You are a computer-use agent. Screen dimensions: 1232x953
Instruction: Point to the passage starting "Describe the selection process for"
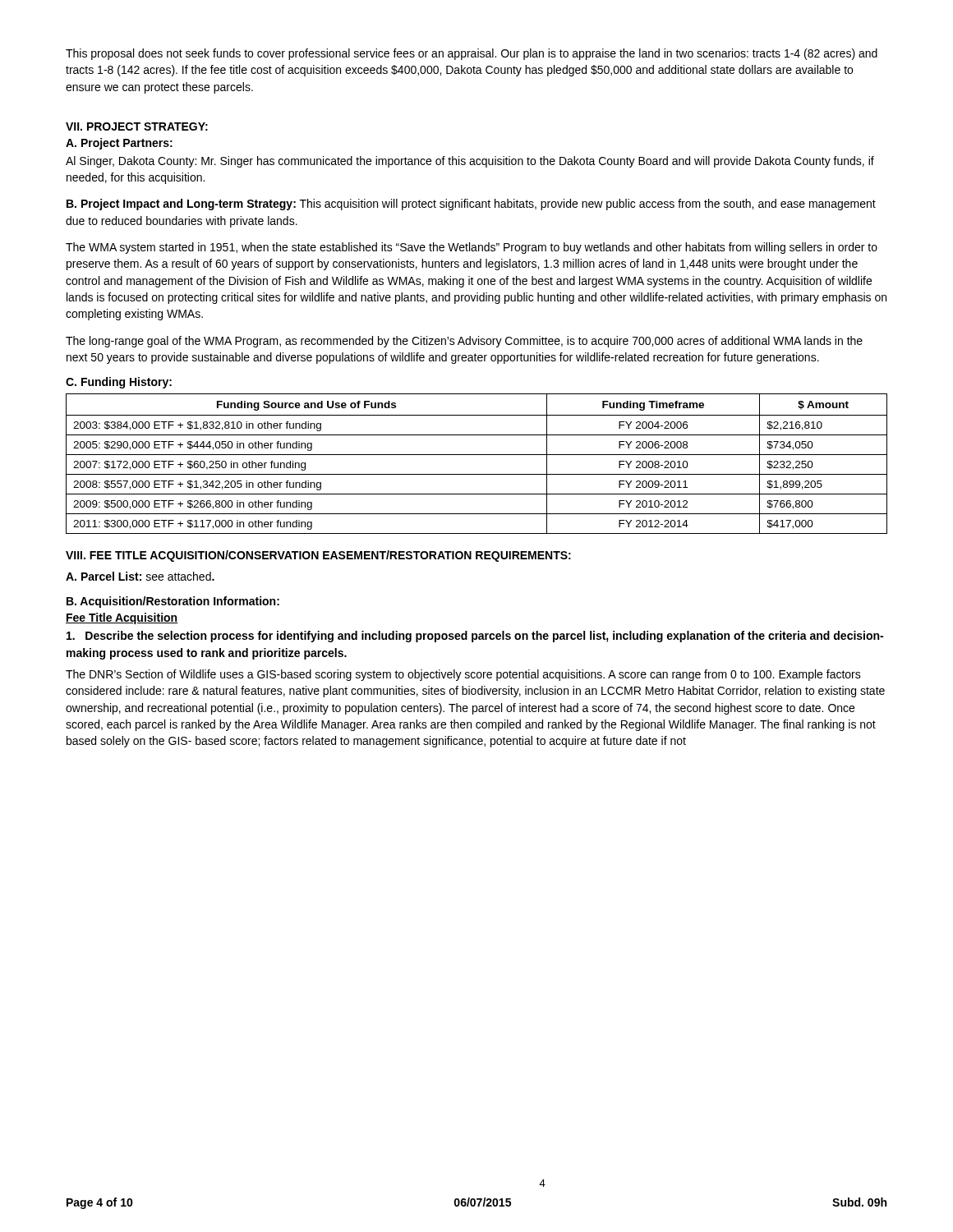475,644
